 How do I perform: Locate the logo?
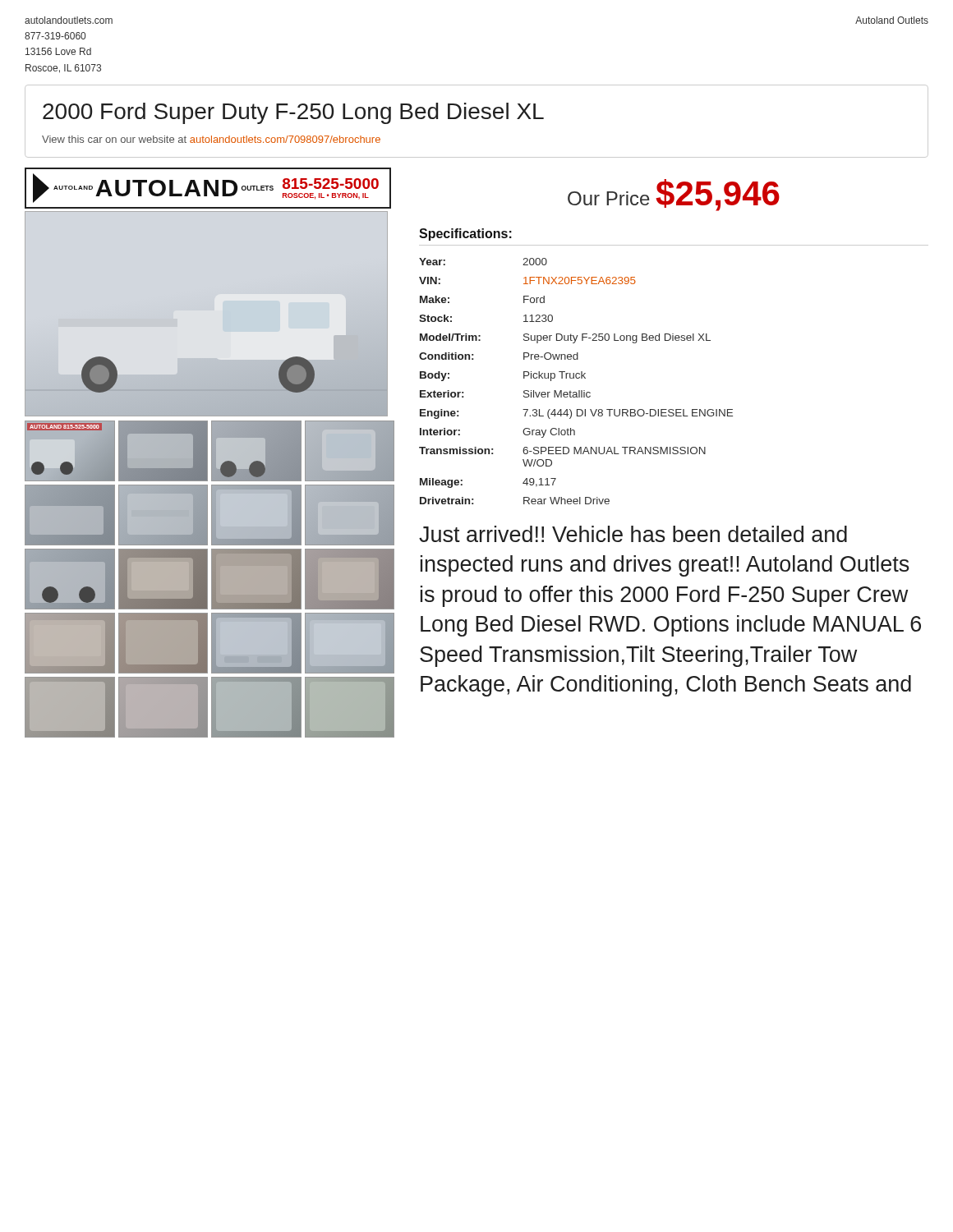coord(210,188)
